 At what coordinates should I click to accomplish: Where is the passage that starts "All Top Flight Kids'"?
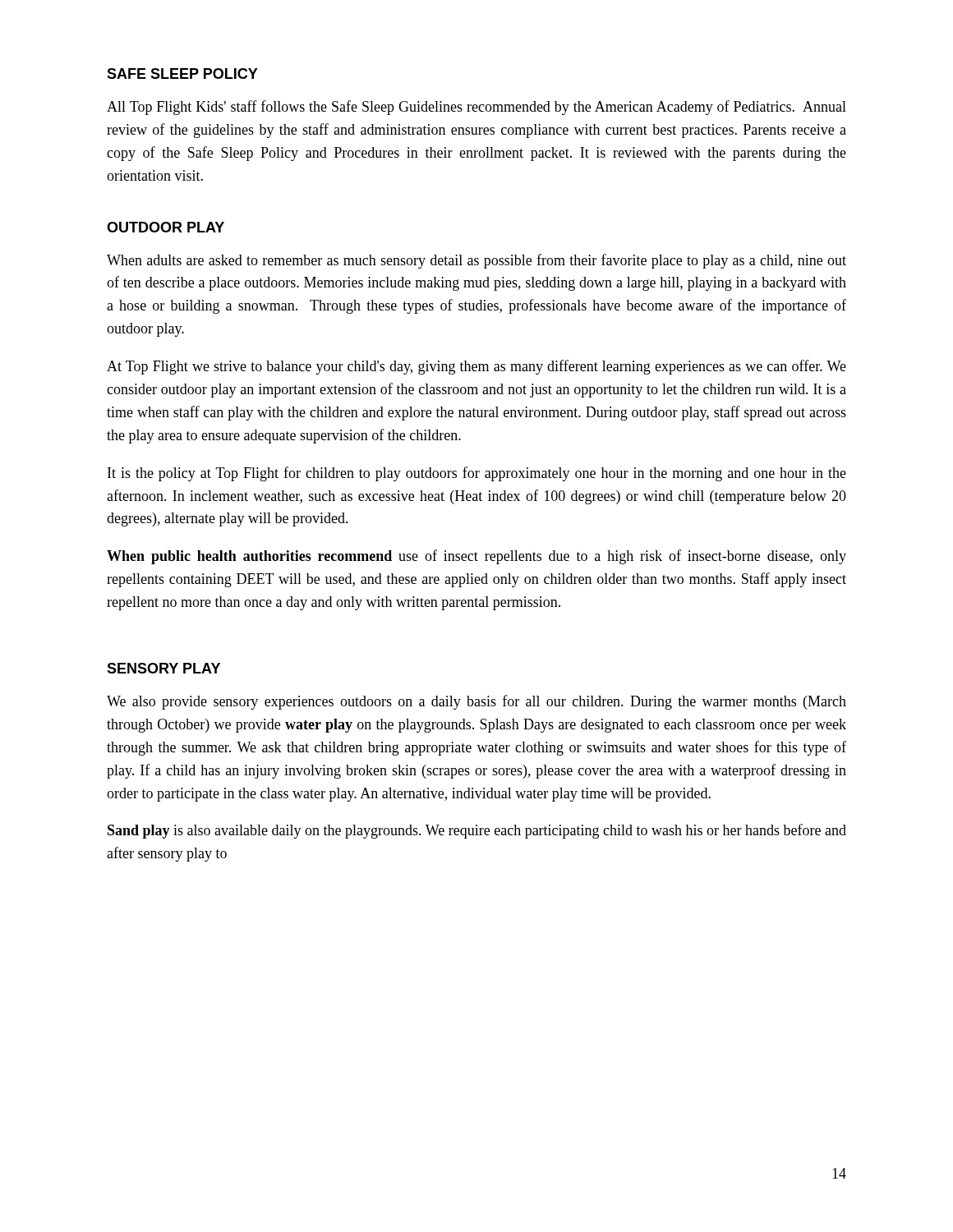click(476, 141)
